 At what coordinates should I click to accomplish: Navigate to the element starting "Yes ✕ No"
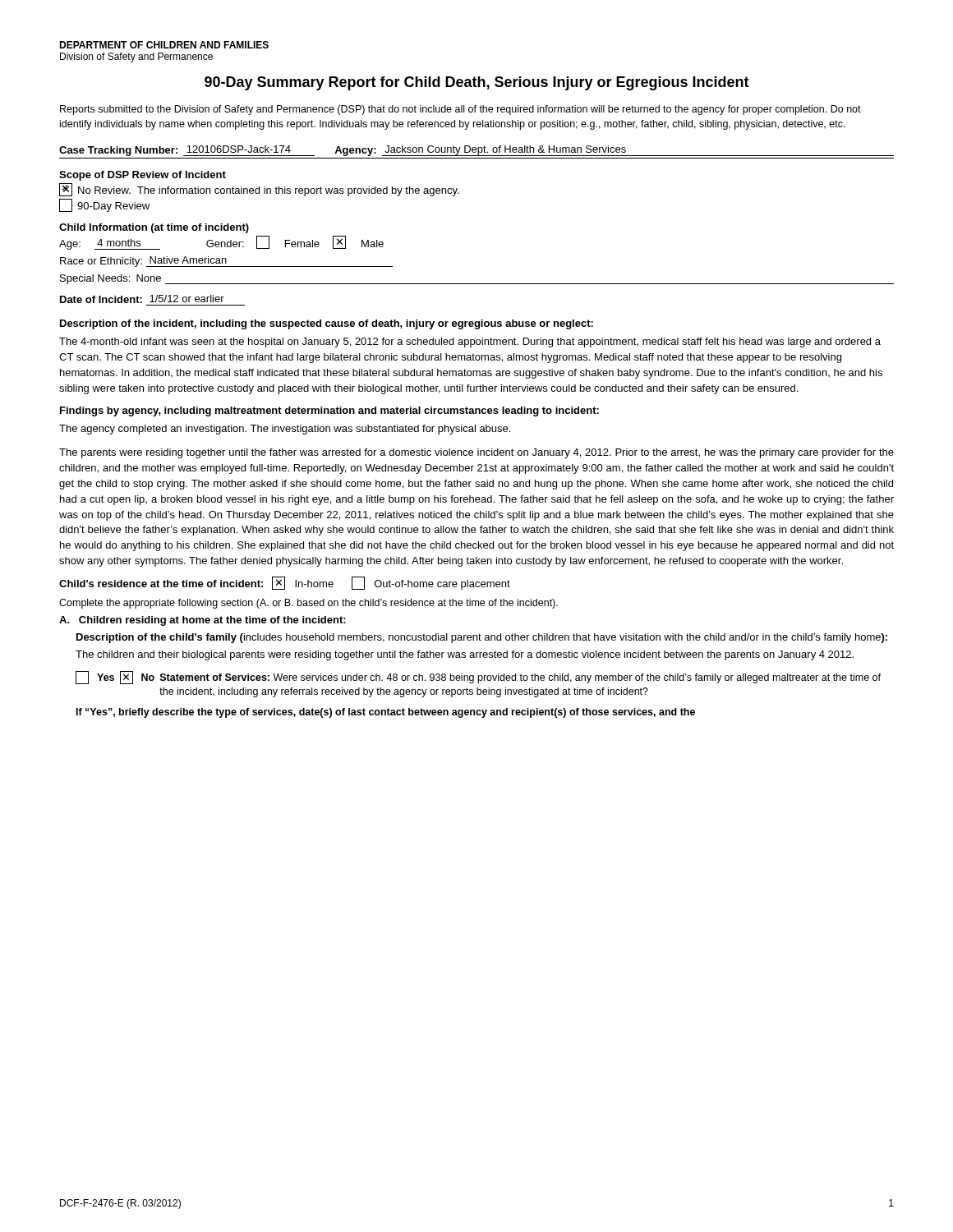(x=485, y=685)
